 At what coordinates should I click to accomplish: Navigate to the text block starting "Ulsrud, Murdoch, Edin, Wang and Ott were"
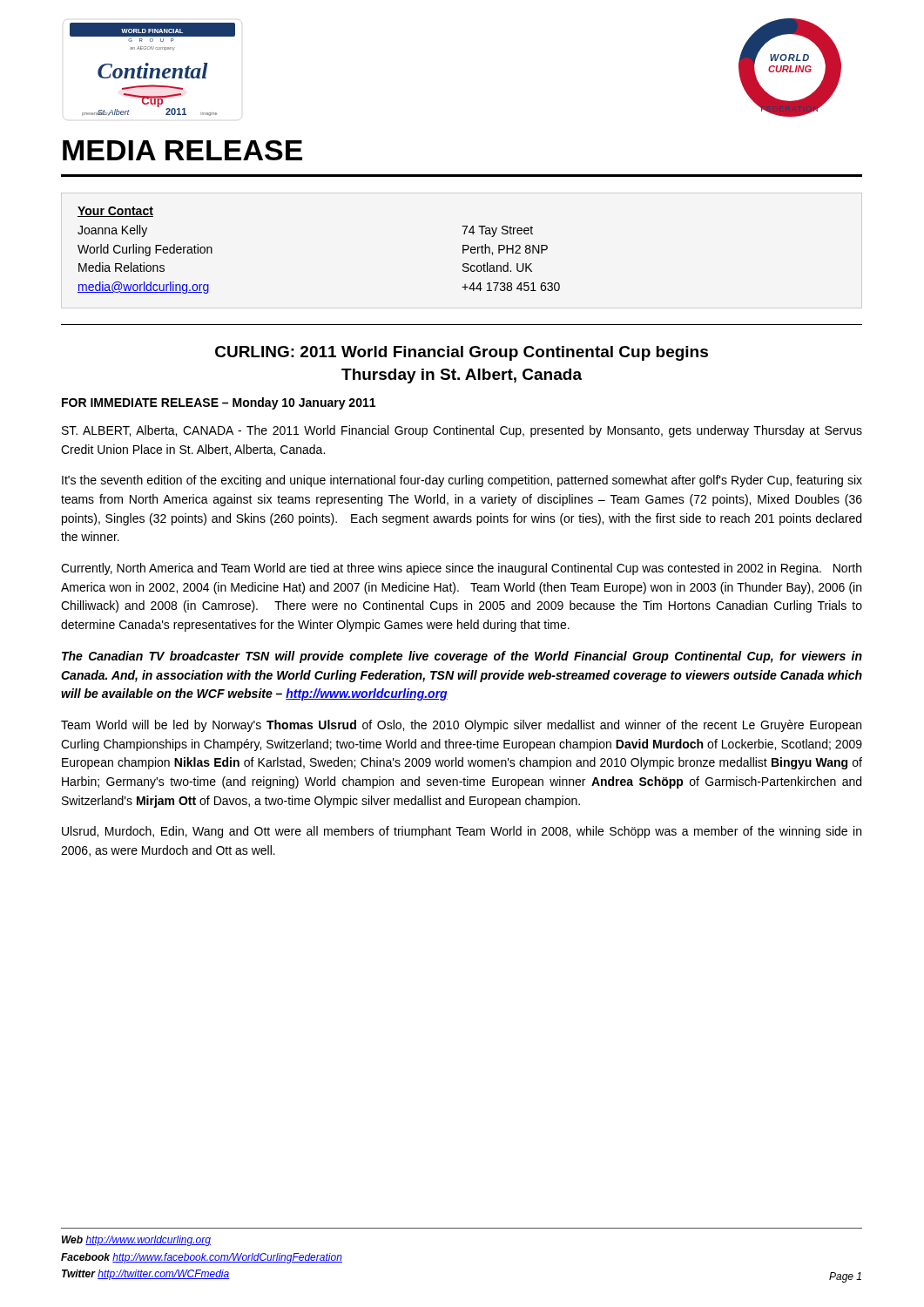point(462,841)
